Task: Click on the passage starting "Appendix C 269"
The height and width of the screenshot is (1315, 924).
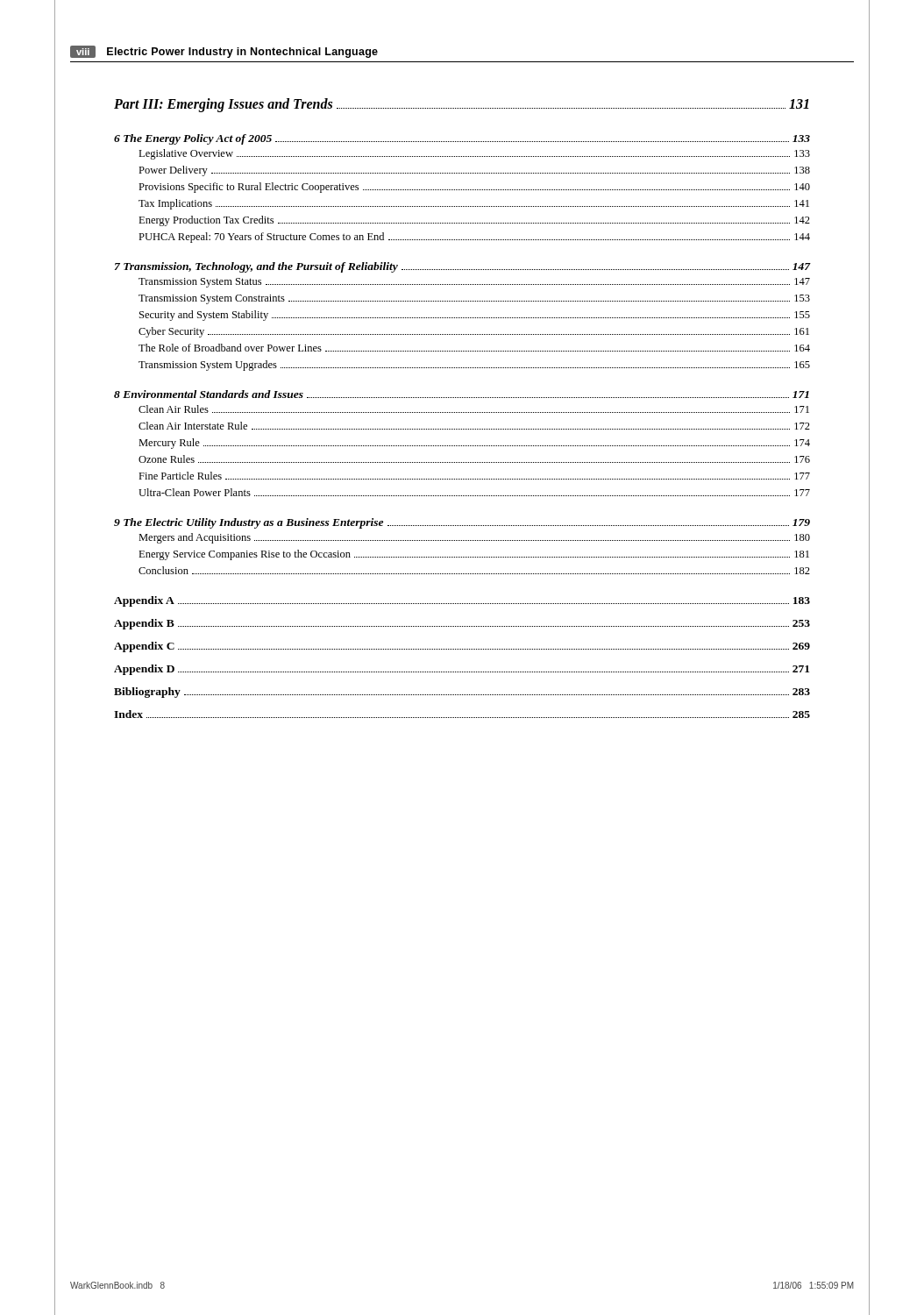Action: (x=462, y=646)
